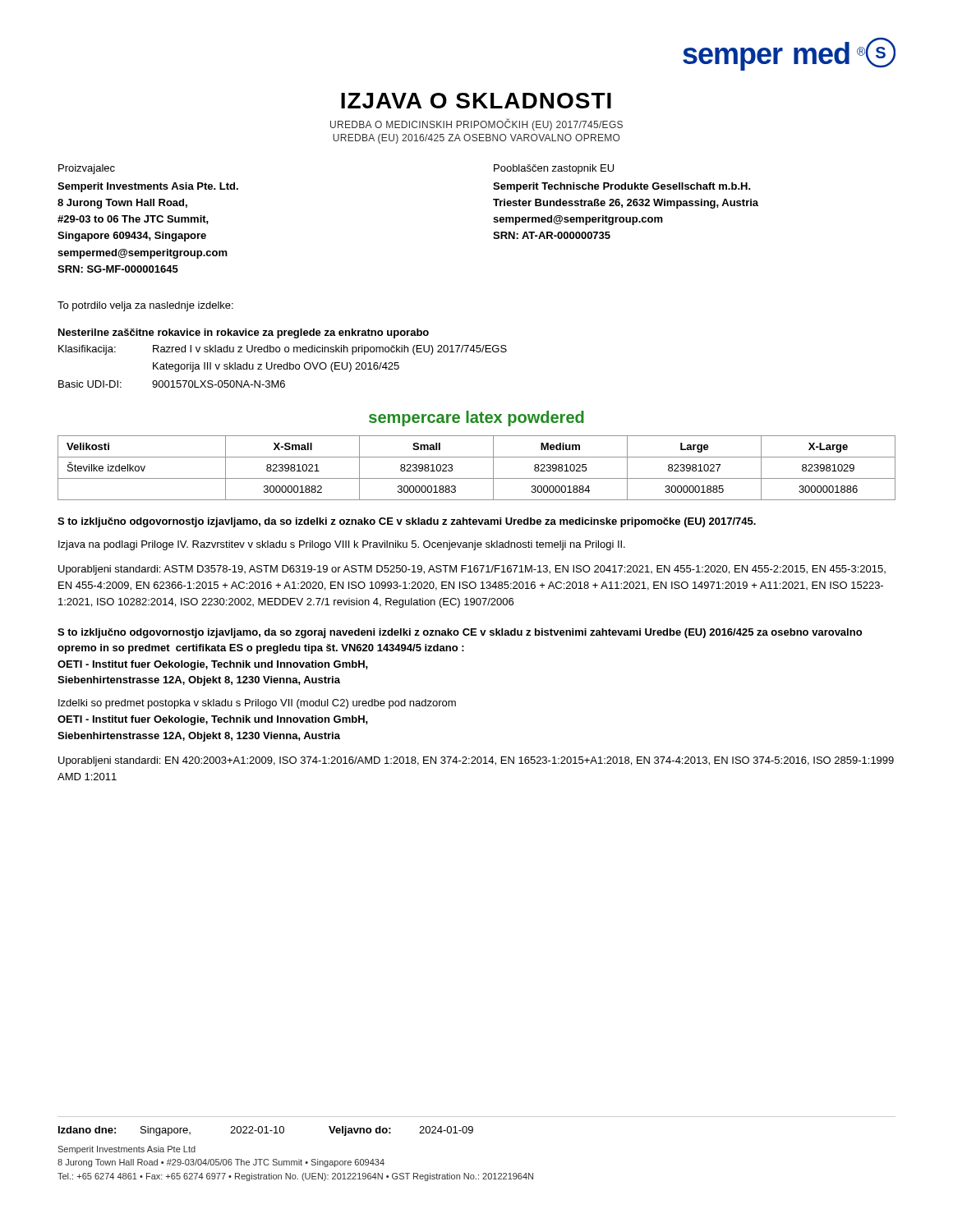953x1232 pixels.
Task: Find the text block with the text "Uporabljeni standardi: EN 420:2003+A1:2009, ISO 374-1:2016/AMD 1:2018,"
Action: tap(476, 768)
